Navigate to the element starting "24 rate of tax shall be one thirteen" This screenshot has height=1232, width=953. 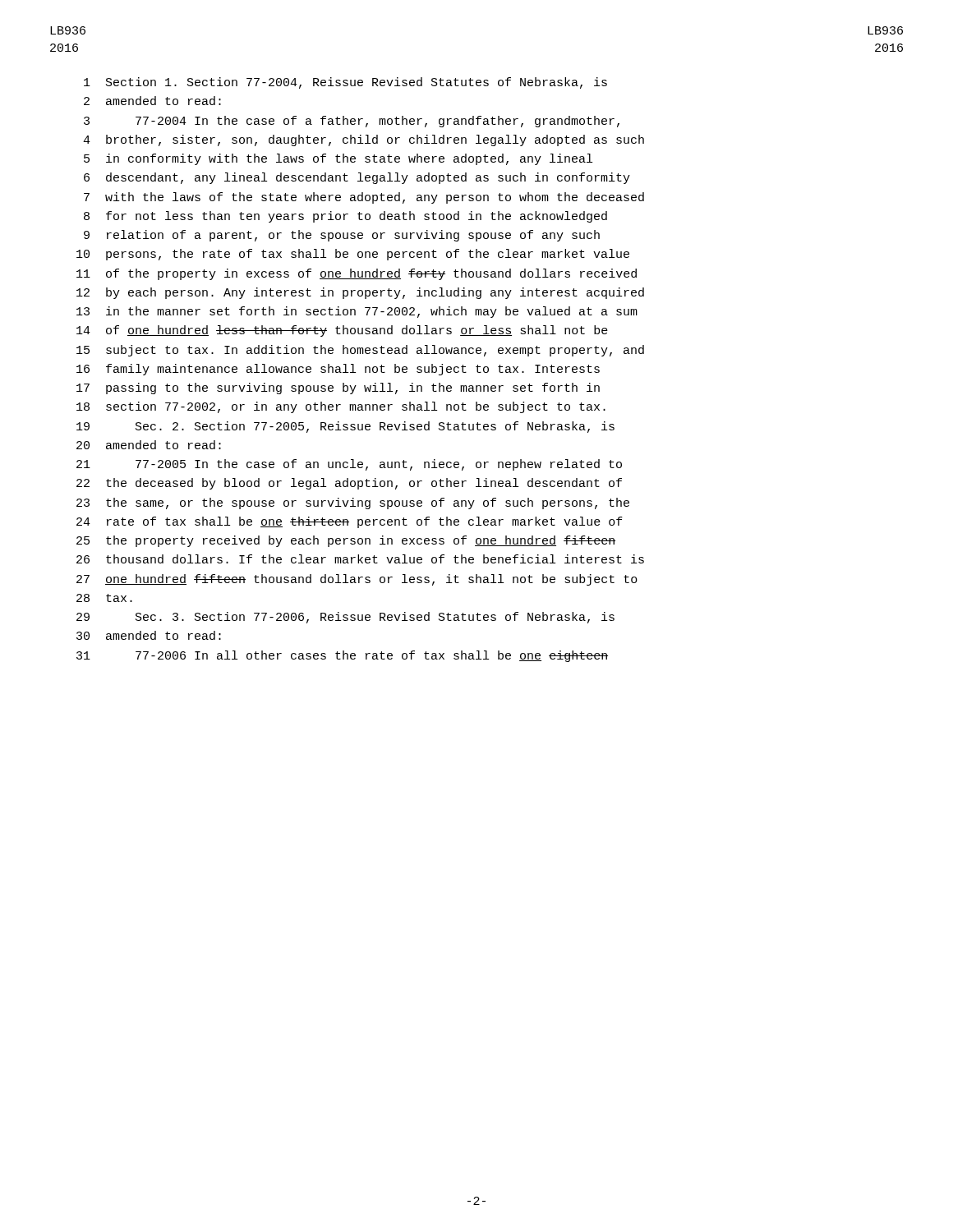point(476,523)
